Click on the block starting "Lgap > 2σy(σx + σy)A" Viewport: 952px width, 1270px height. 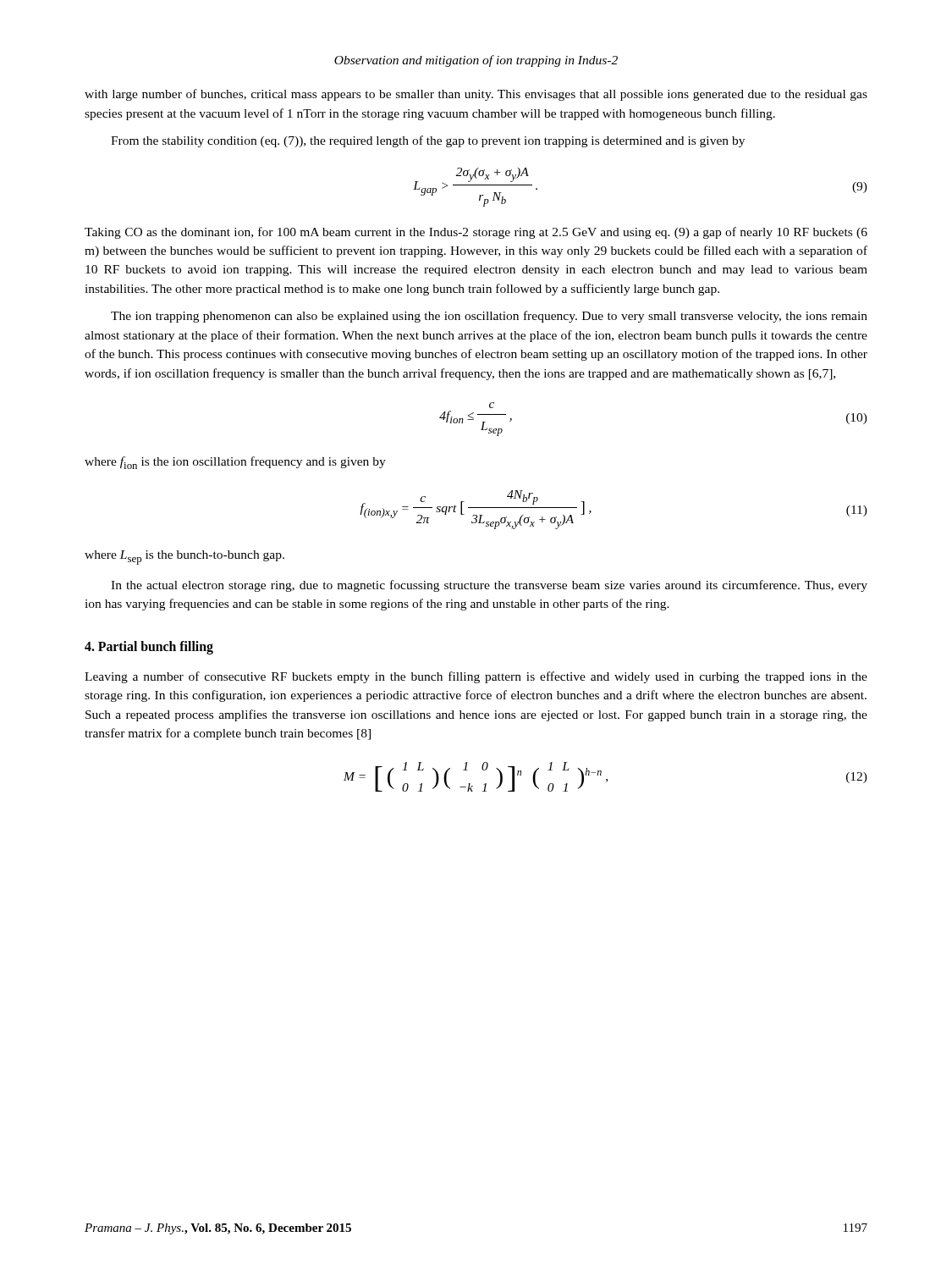(476, 186)
